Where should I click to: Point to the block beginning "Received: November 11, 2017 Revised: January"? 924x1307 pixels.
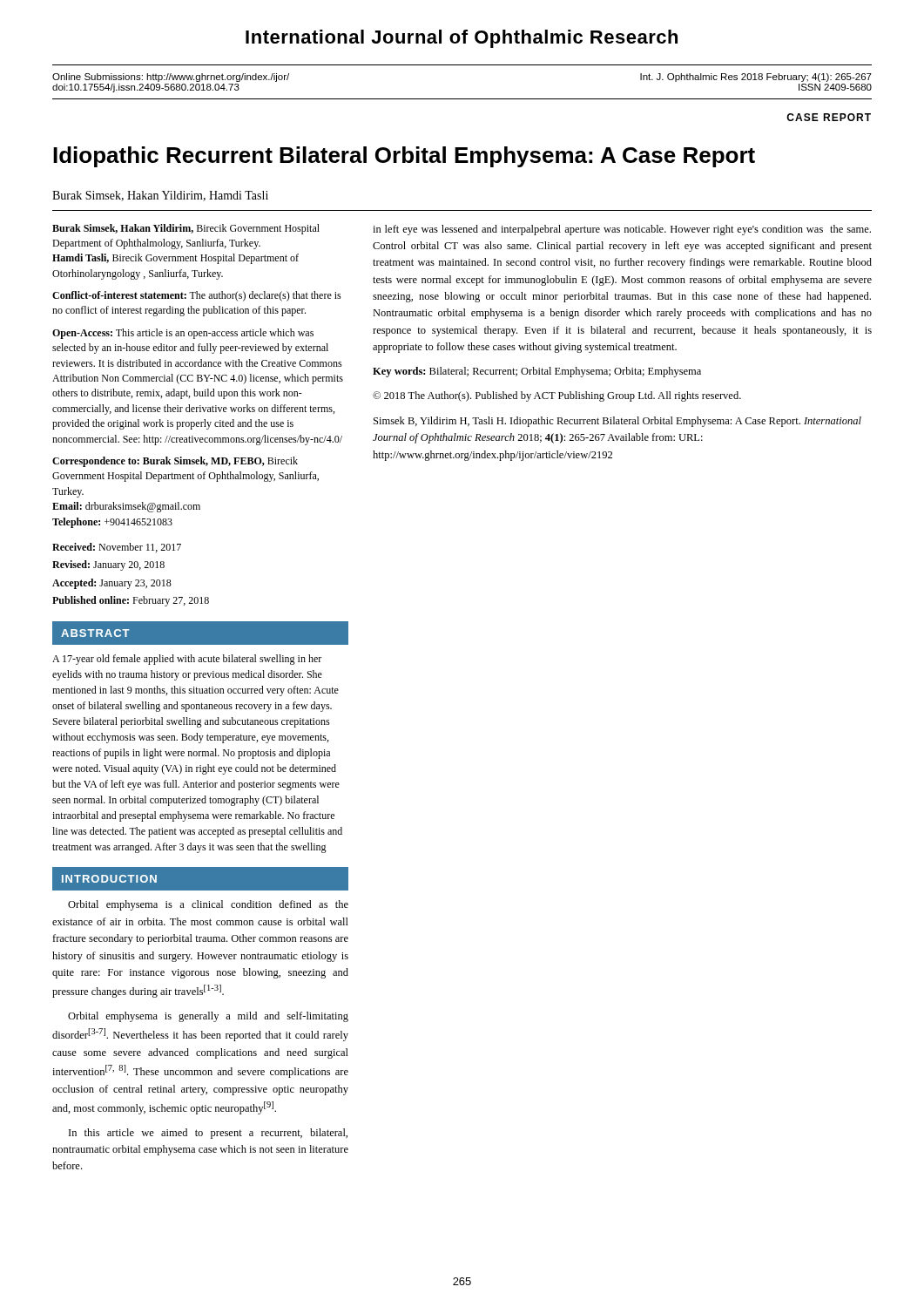coord(117,548)
